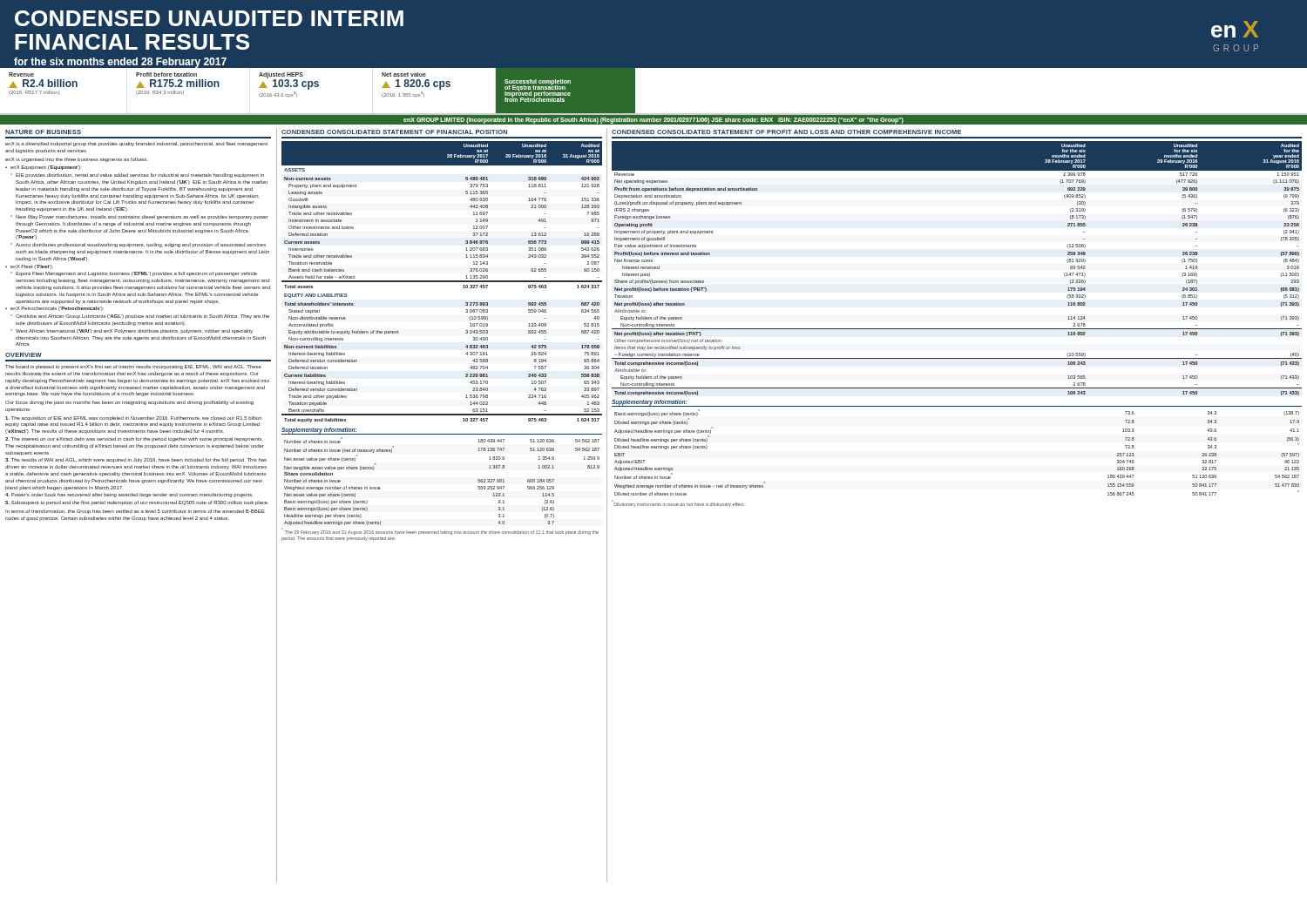Locate the text block starting "Our focus during the past"

tap(129, 406)
